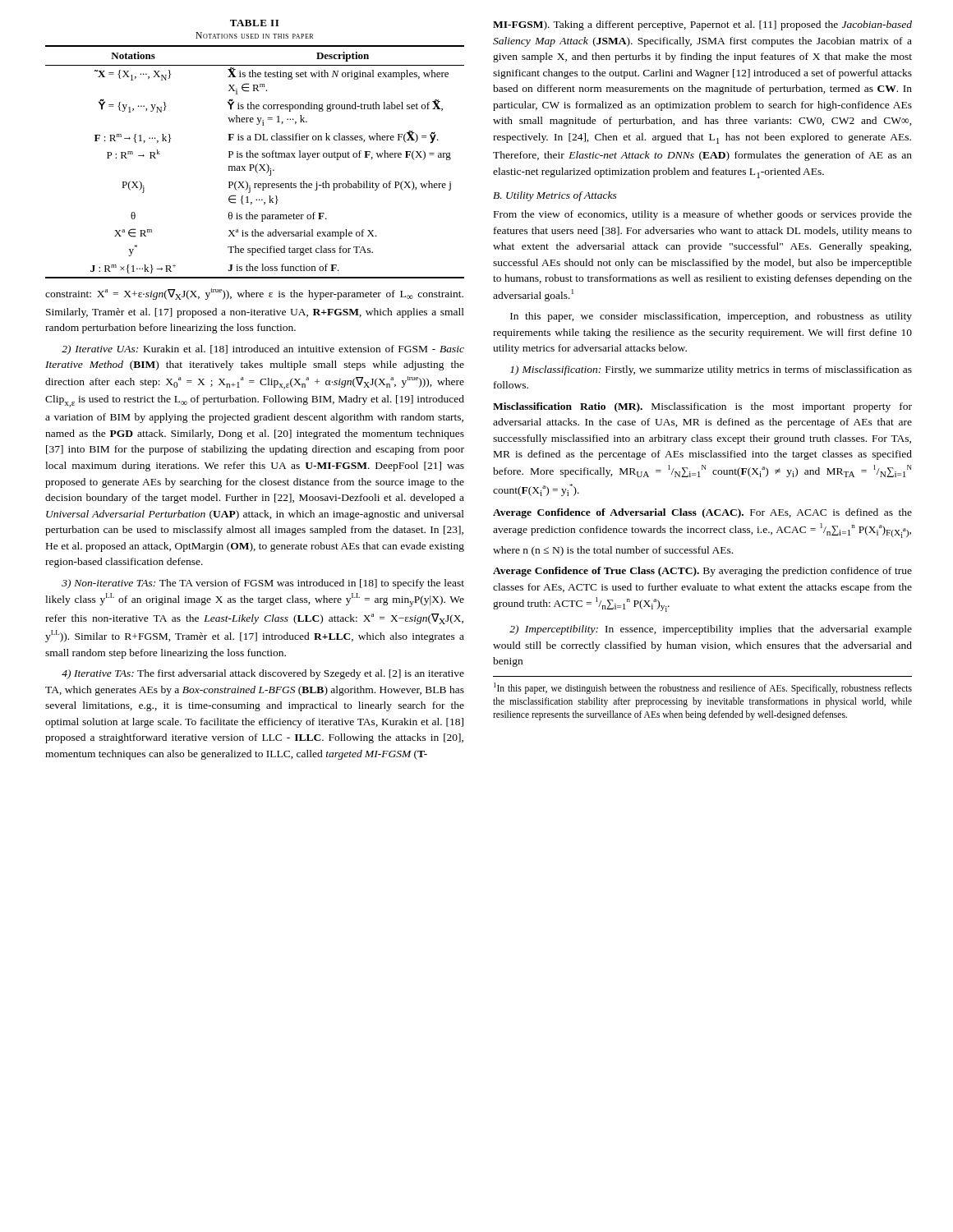953x1232 pixels.
Task: Find the table that mentions "Ỹ = {y 1 ,"
Action: [x=255, y=147]
